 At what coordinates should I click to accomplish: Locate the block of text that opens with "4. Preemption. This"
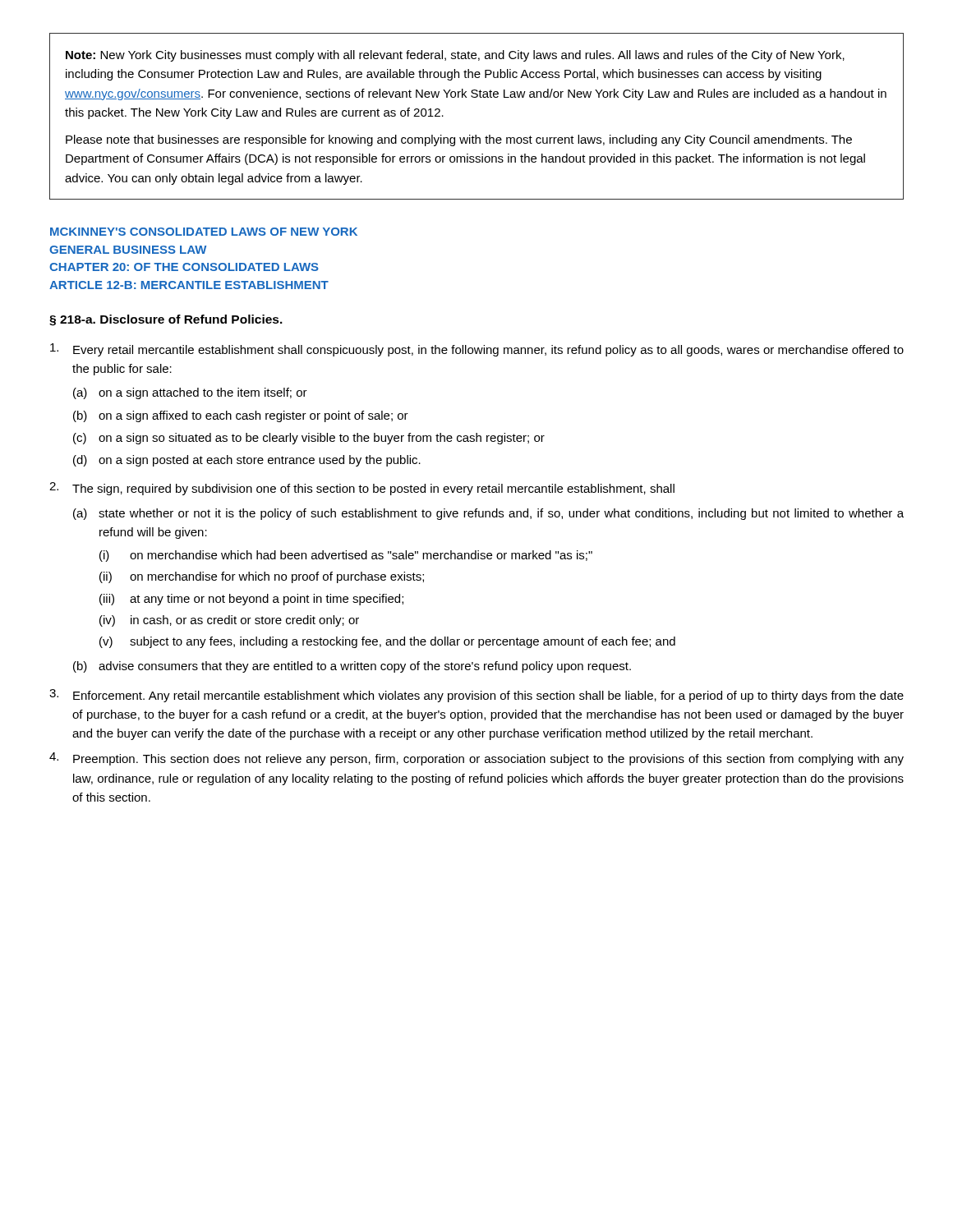pos(476,778)
